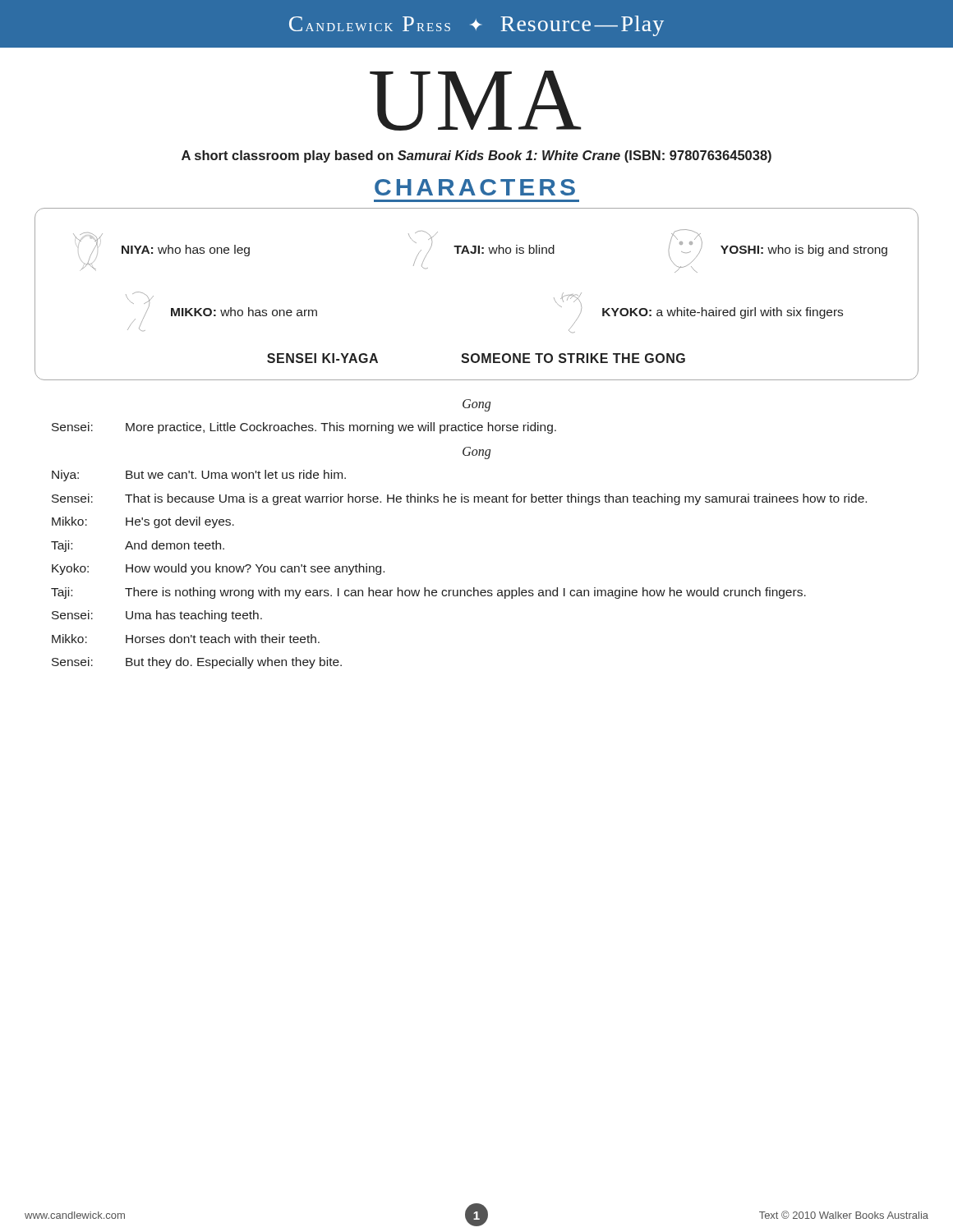Image resolution: width=953 pixels, height=1232 pixels.
Task: Locate the section header
Action: pyautogui.click(x=476, y=187)
